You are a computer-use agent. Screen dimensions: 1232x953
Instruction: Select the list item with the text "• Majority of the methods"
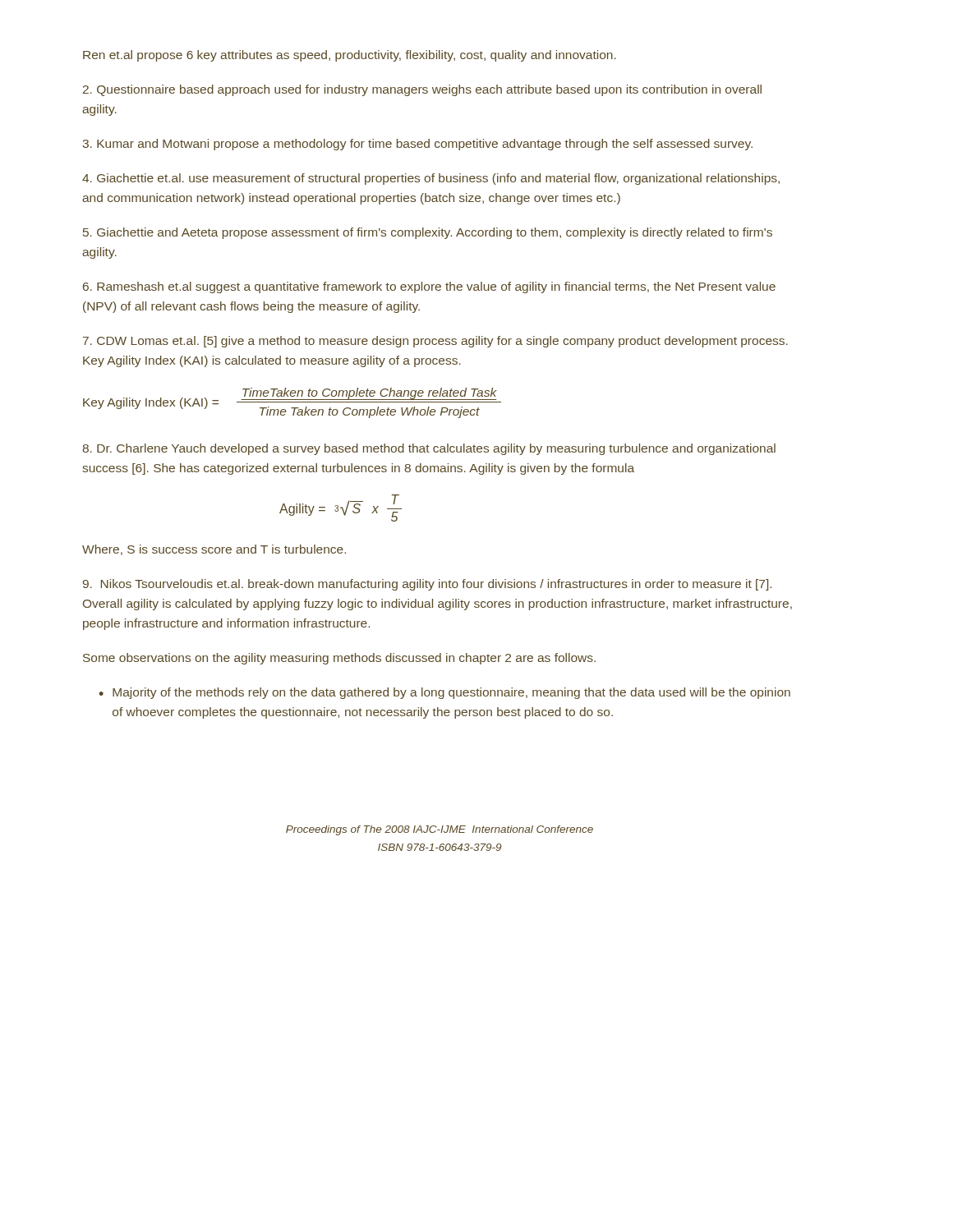pos(448,702)
